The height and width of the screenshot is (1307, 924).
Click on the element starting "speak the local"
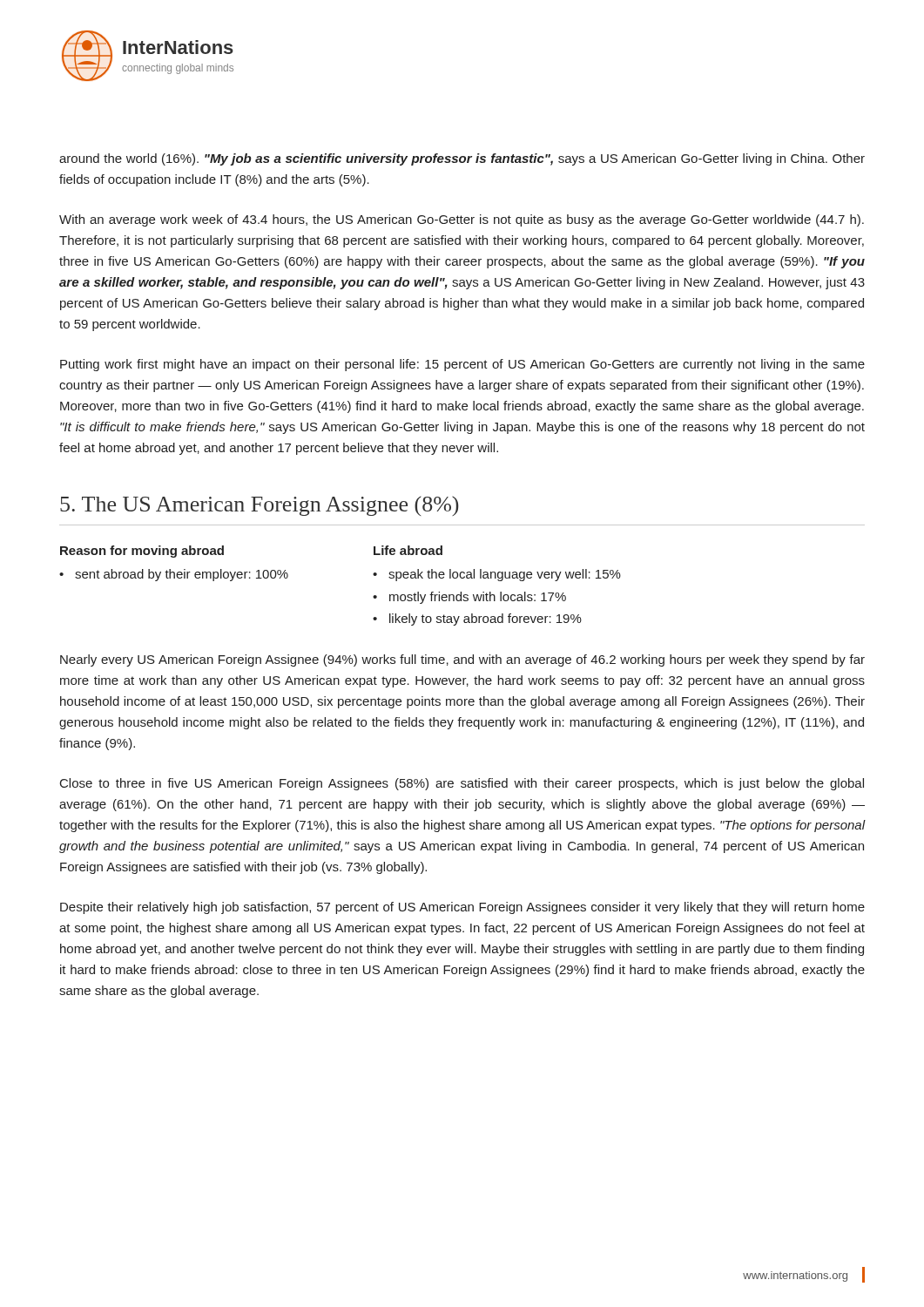click(505, 574)
